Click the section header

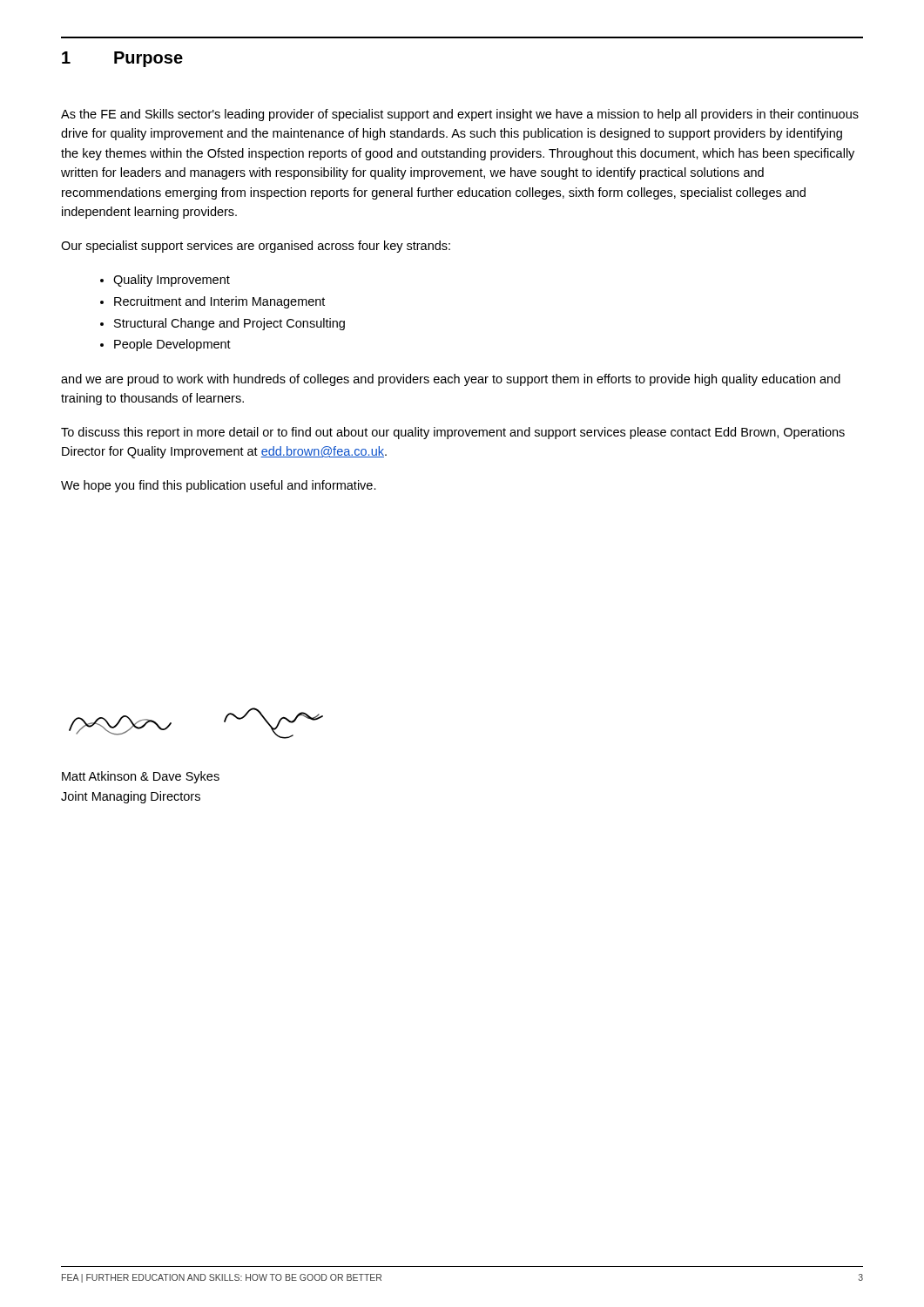point(122,58)
